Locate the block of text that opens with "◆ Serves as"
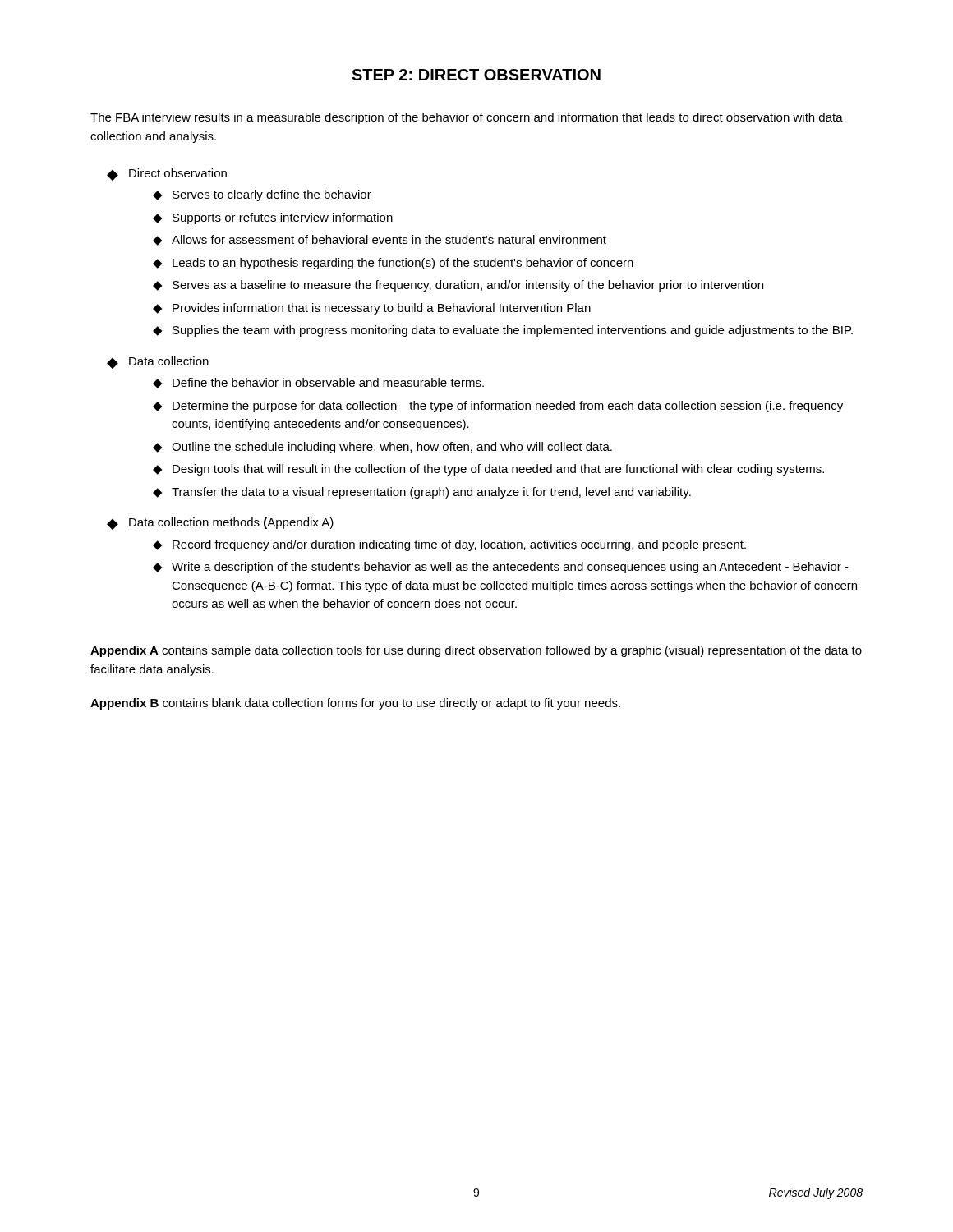 pos(458,285)
